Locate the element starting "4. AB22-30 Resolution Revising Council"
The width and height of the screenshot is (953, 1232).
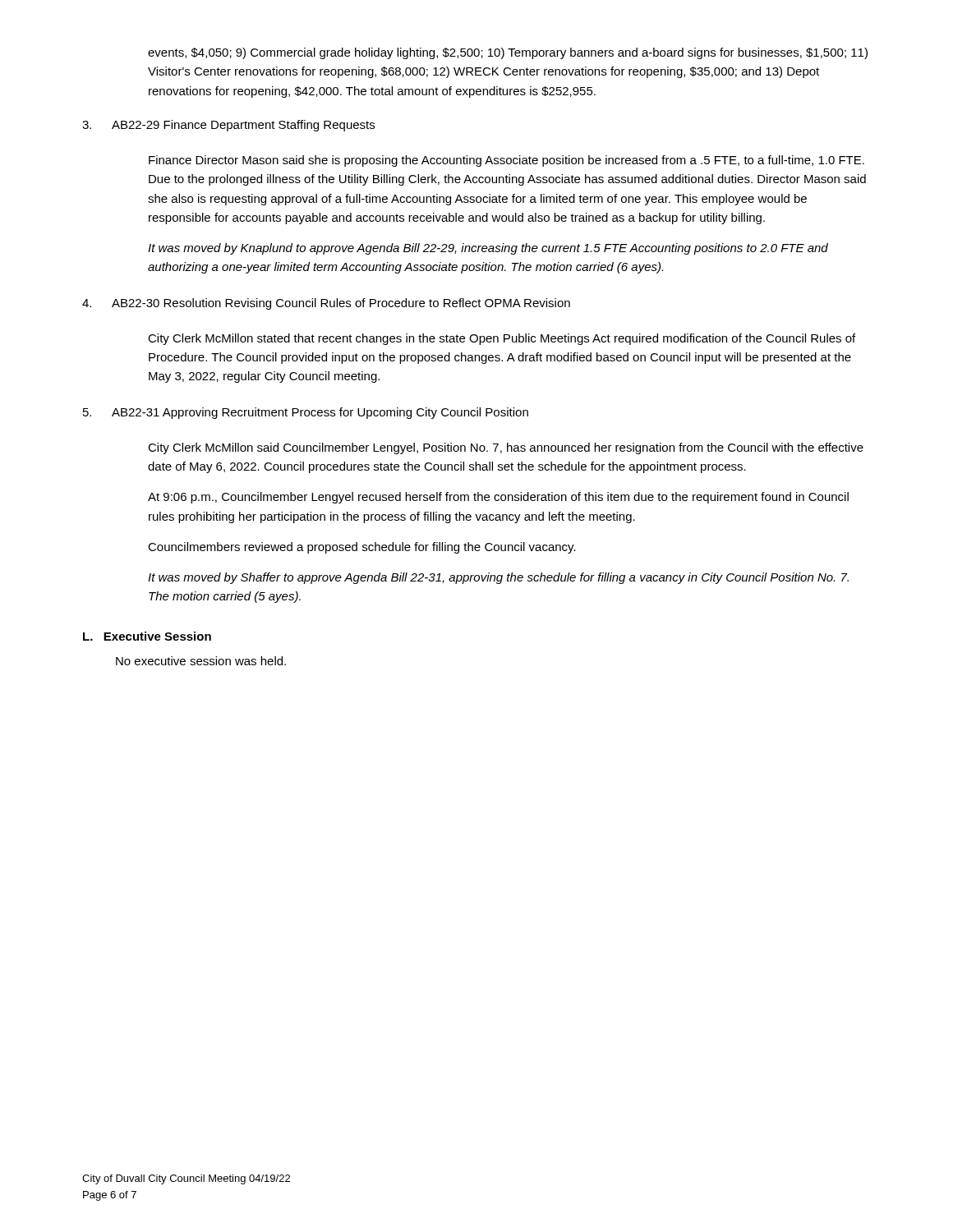point(476,306)
